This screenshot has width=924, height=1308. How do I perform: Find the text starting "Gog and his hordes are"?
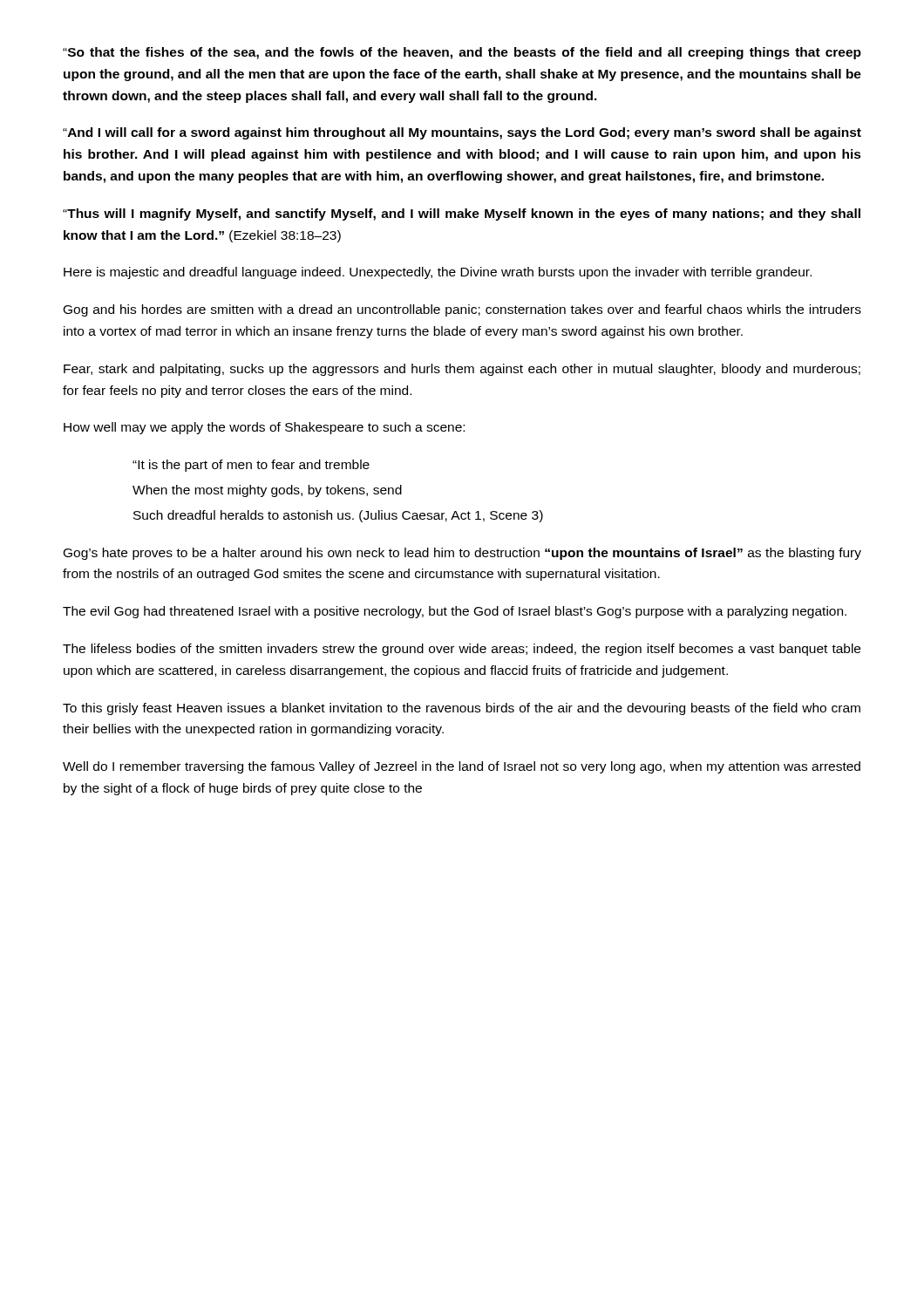(462, 320)
